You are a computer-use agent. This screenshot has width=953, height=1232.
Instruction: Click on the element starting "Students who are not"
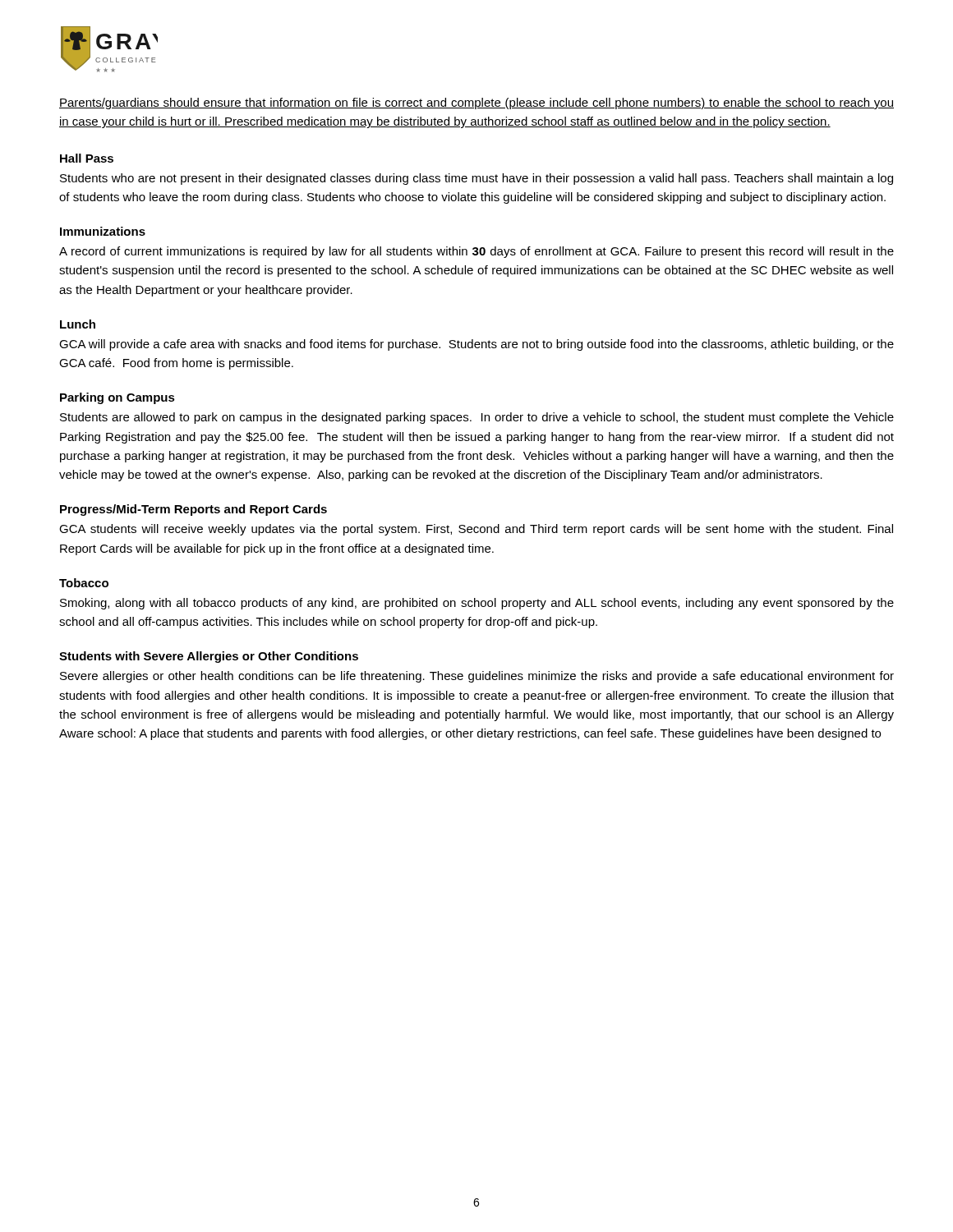(476, 187)
